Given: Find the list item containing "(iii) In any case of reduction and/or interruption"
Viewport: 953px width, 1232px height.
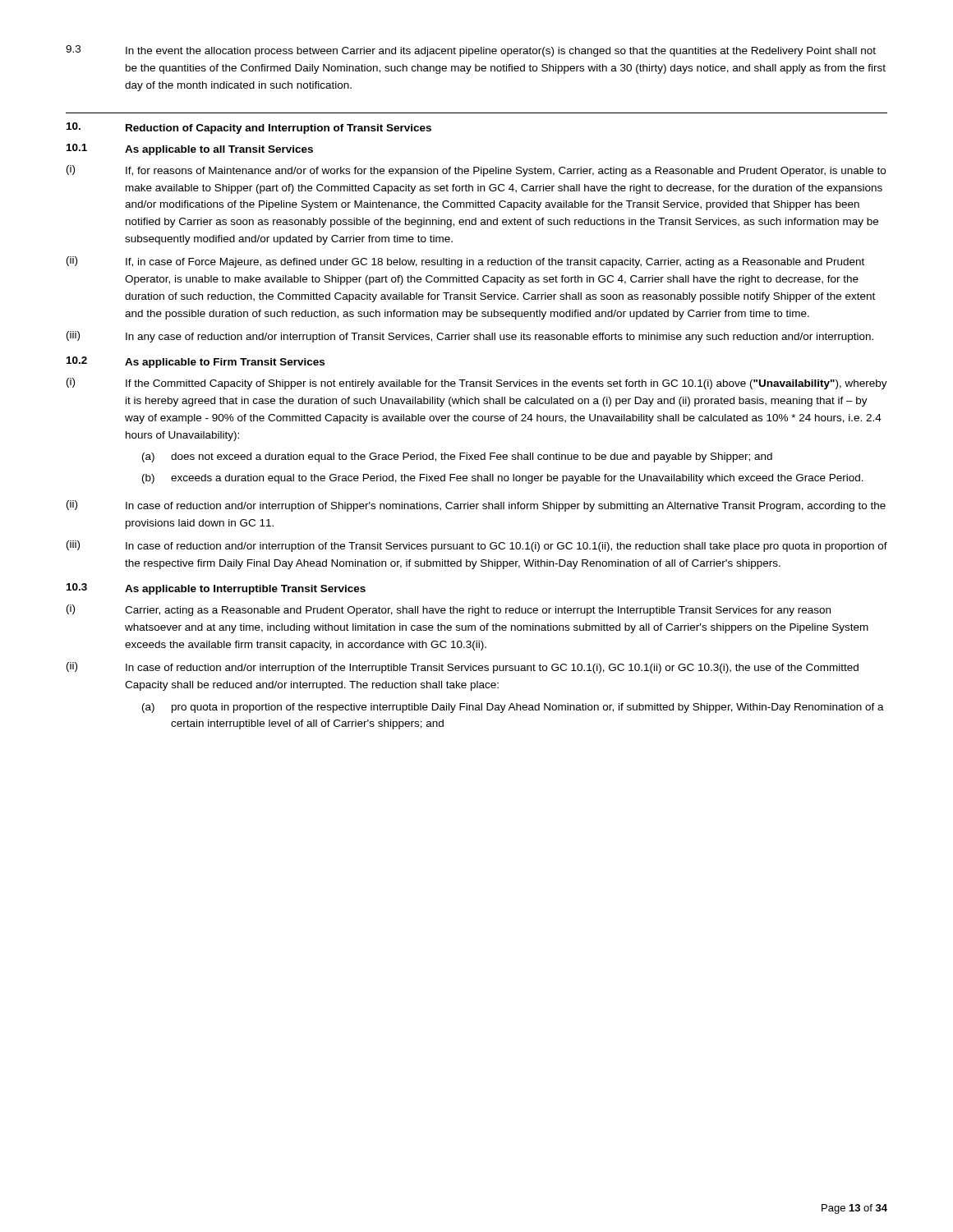Looking at the screenshot, I should click(x=476, y=337).
